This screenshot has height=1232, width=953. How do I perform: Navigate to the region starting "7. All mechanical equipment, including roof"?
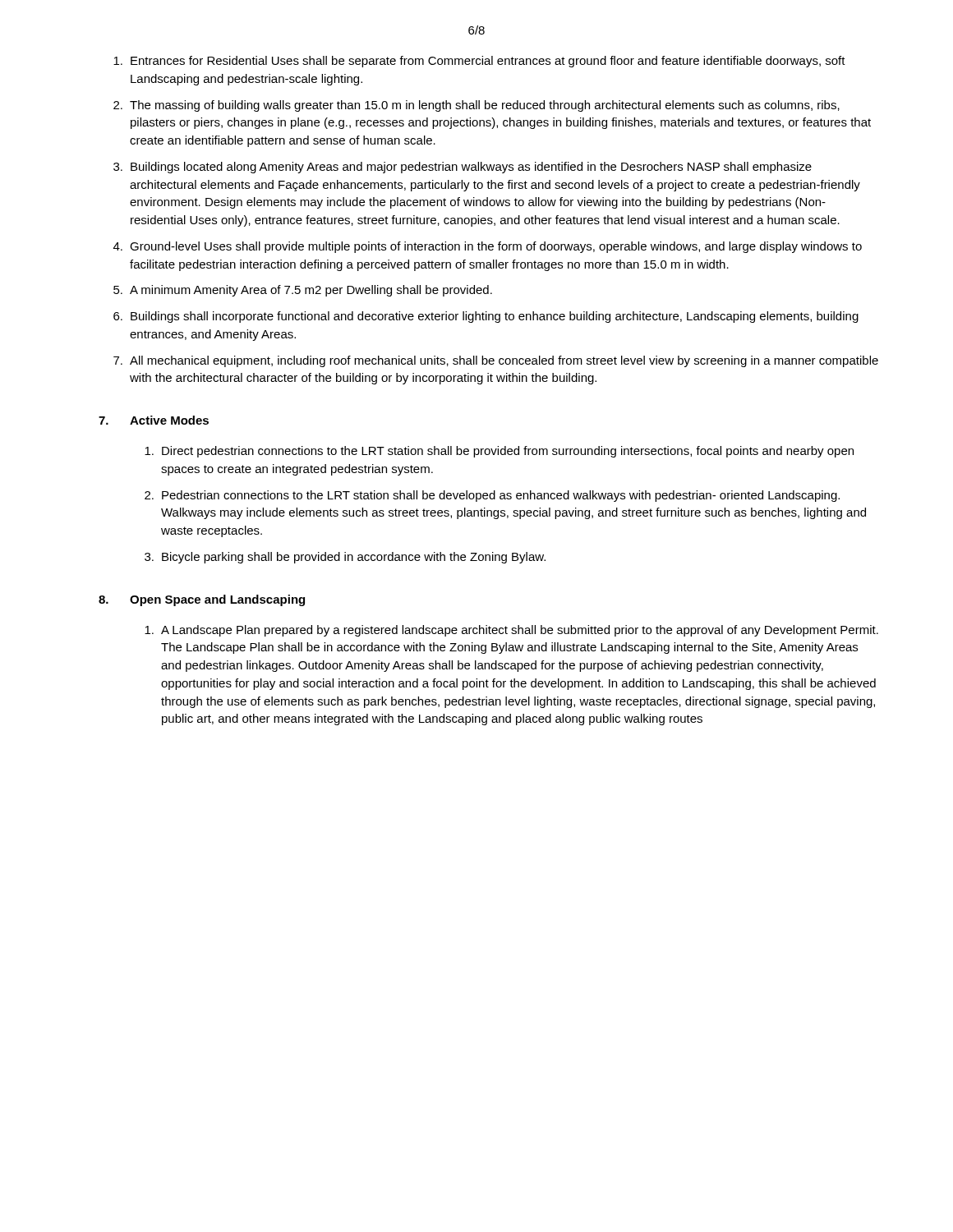pos(489,369)
